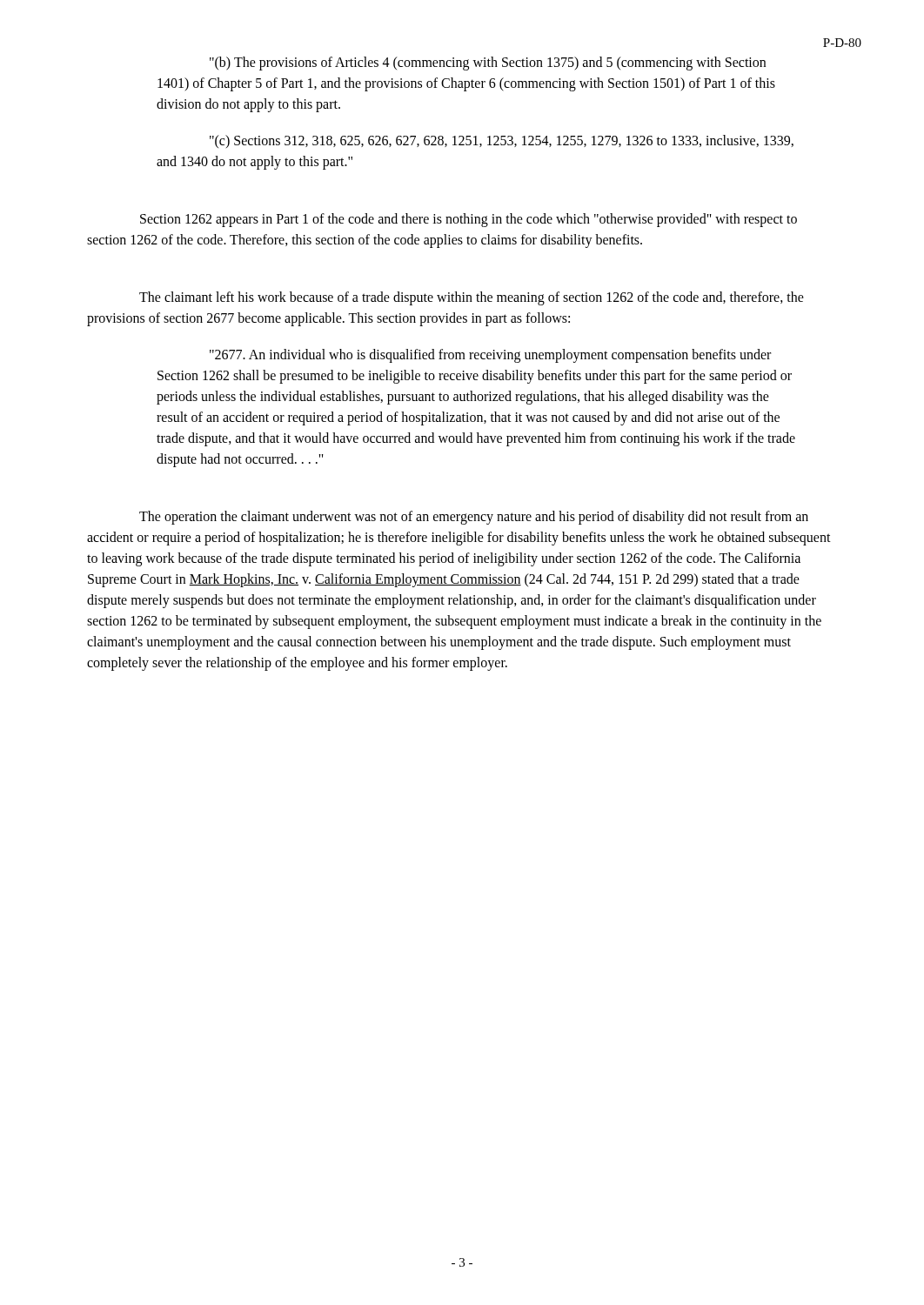924x1305 pixels.
Task: Find the text block with the text ""2677. An individual who is"
Action: pos(479,407)
